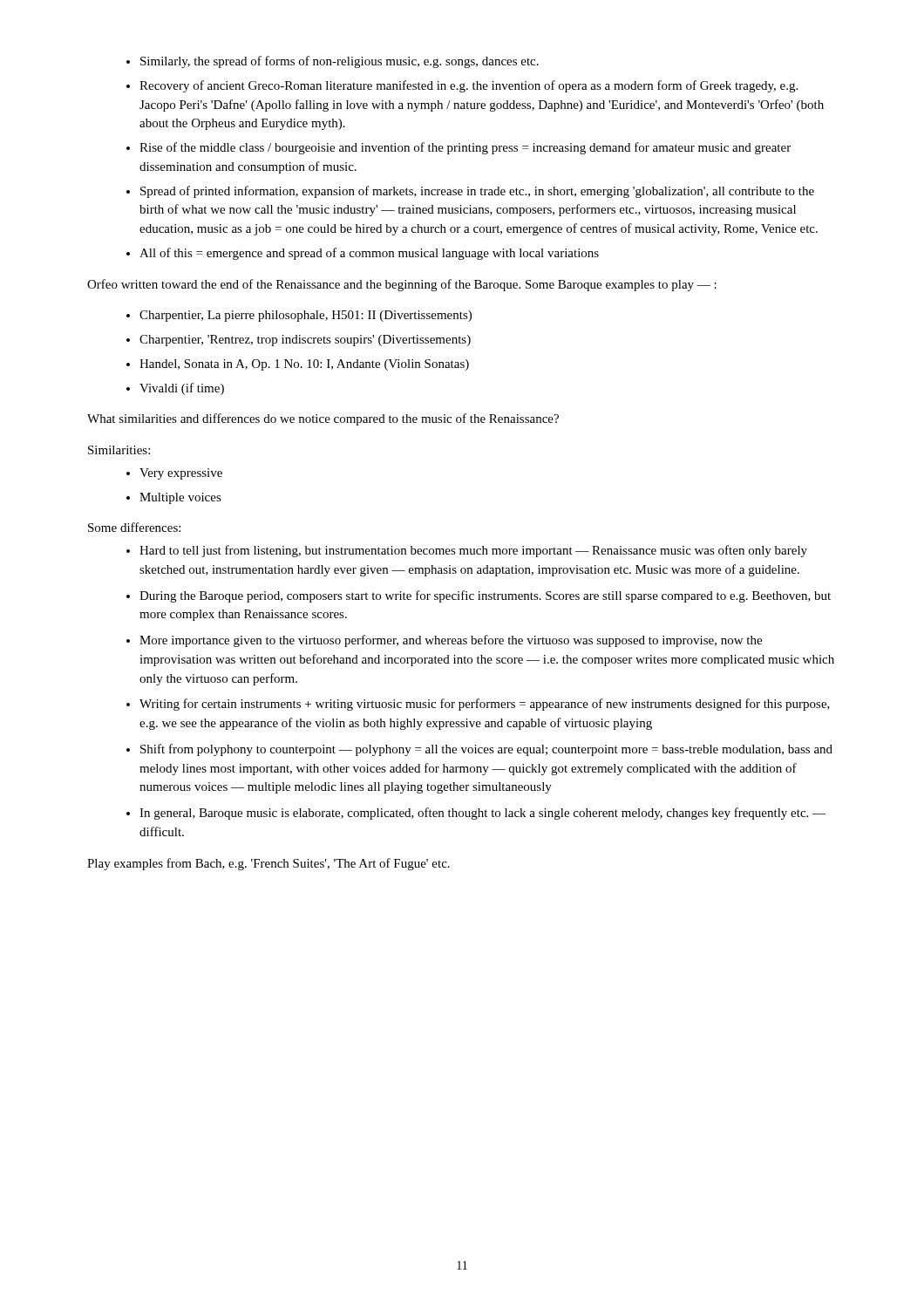Find the list item with the text "Writing for certain instruments +"
924x1308 pixels.
[x=485, y=713]
